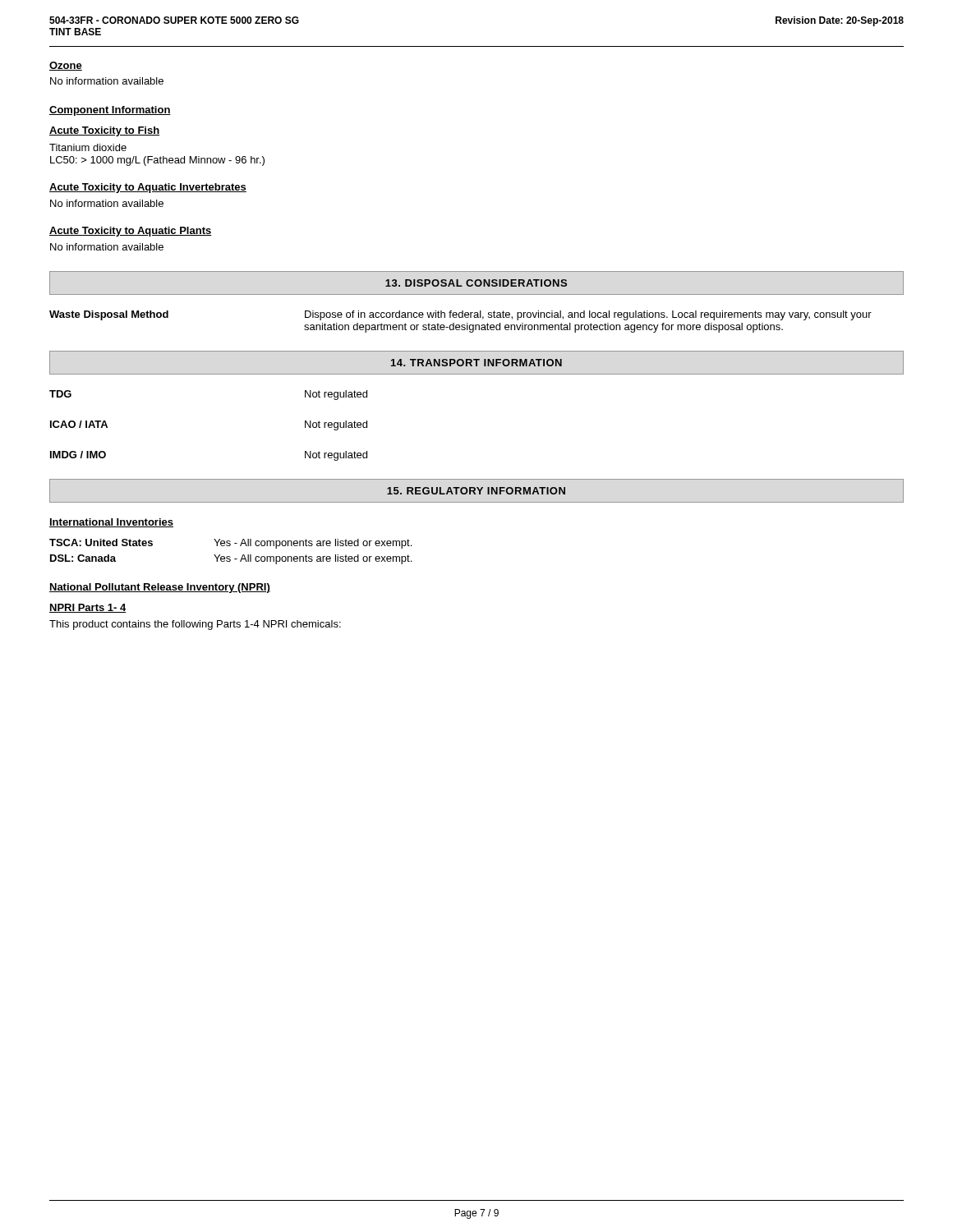Locate the text "International Inventories"
Image resolution: width=953 pixels, height=1232 pixels.
click(111, 522)
